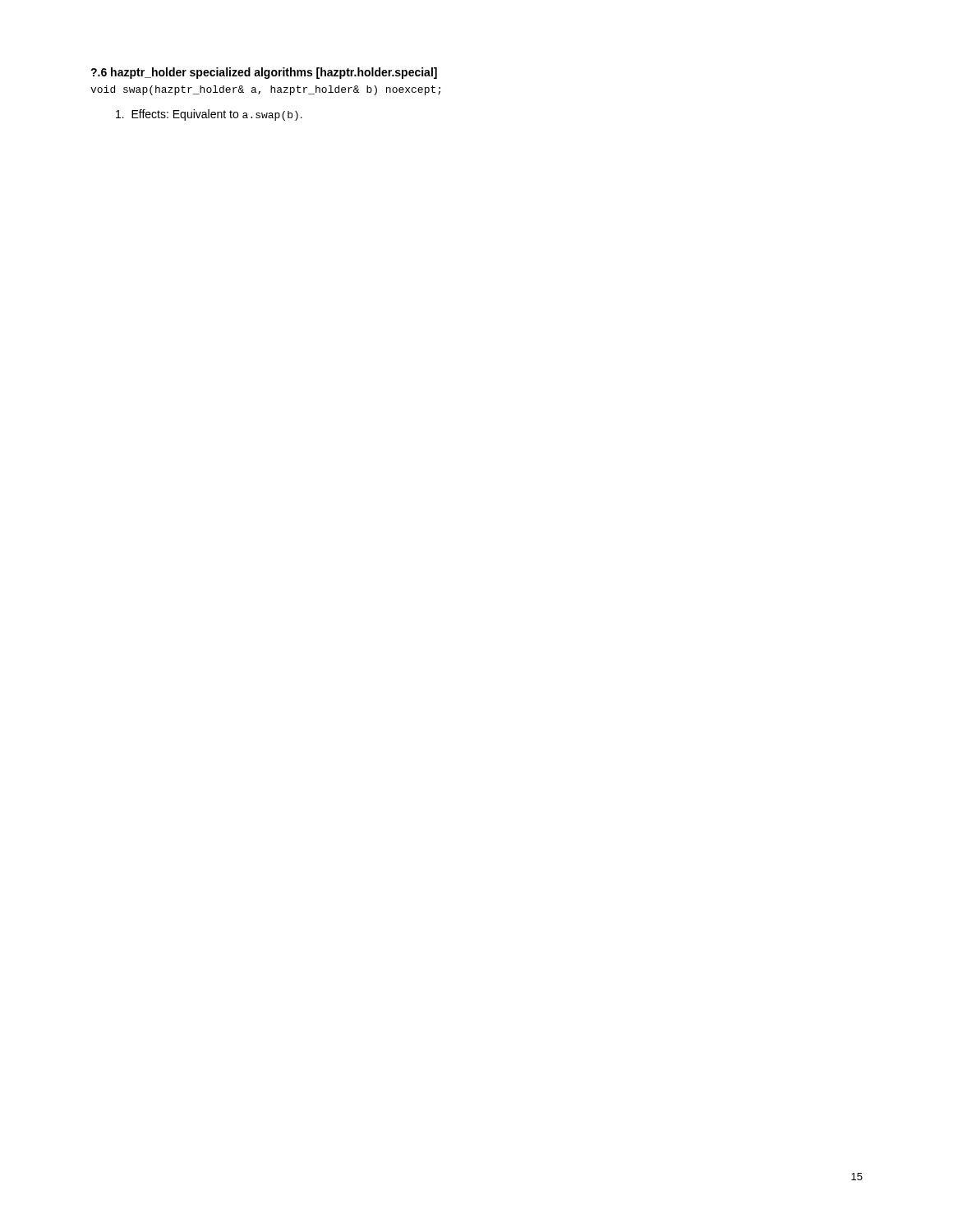Locate the text "?.6 hazptr_holder specialized algorithms [hazptr.holder.special]"
This screenshot has height=1232, width=953.
click(264, 72)
